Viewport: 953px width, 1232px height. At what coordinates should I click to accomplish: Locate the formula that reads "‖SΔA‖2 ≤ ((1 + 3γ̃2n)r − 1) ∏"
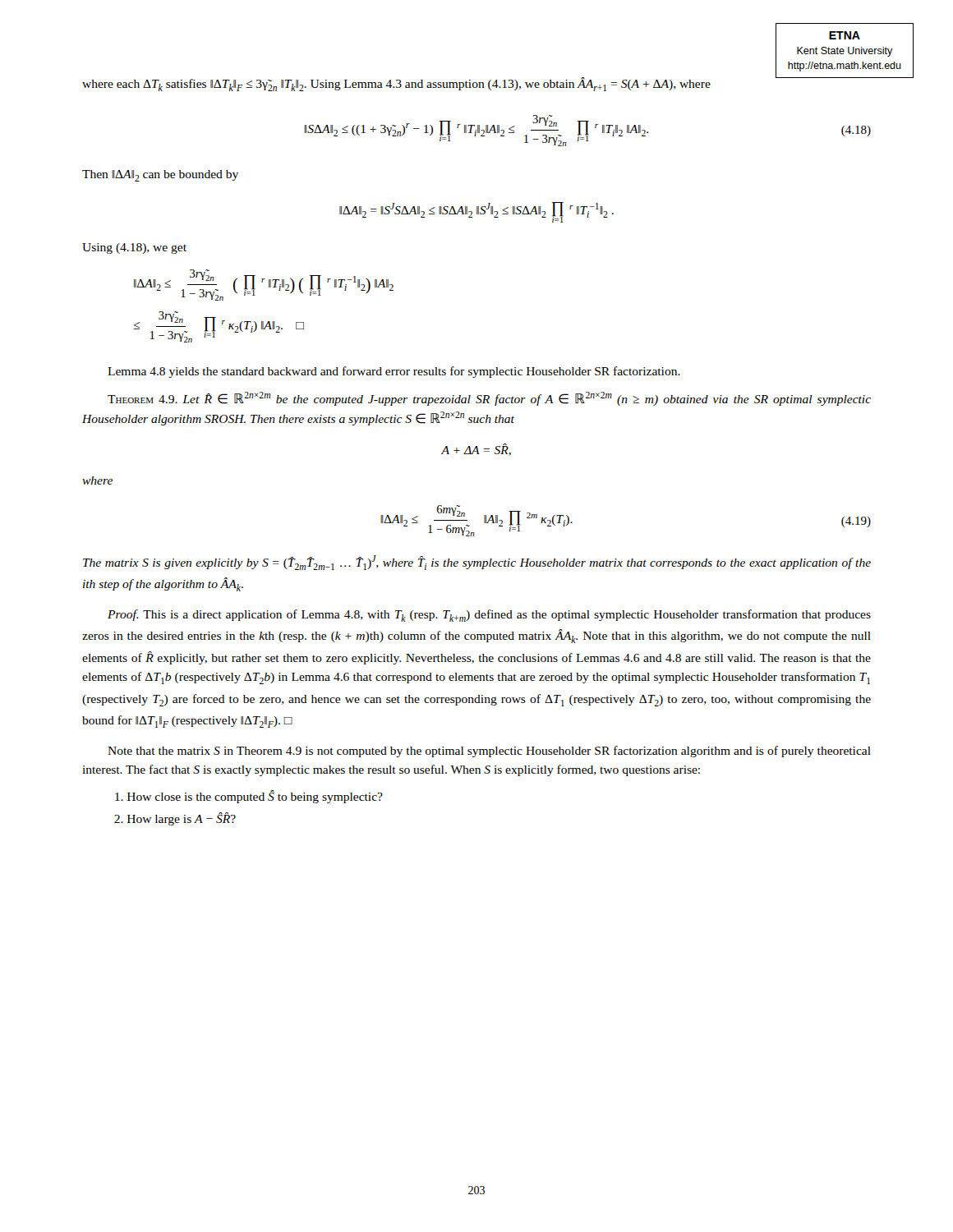tap(587, 130)
